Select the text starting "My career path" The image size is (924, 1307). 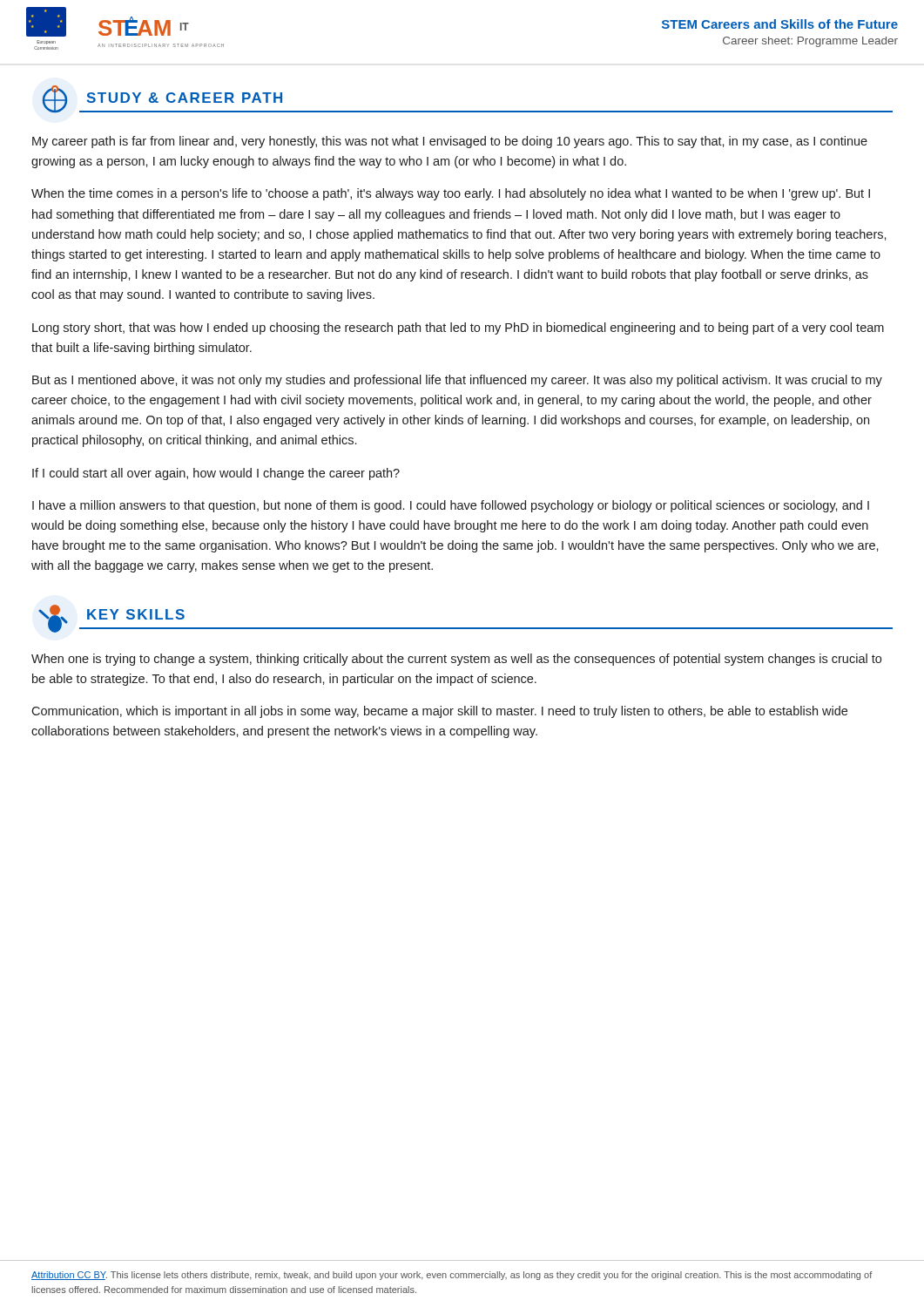(450, 142)
